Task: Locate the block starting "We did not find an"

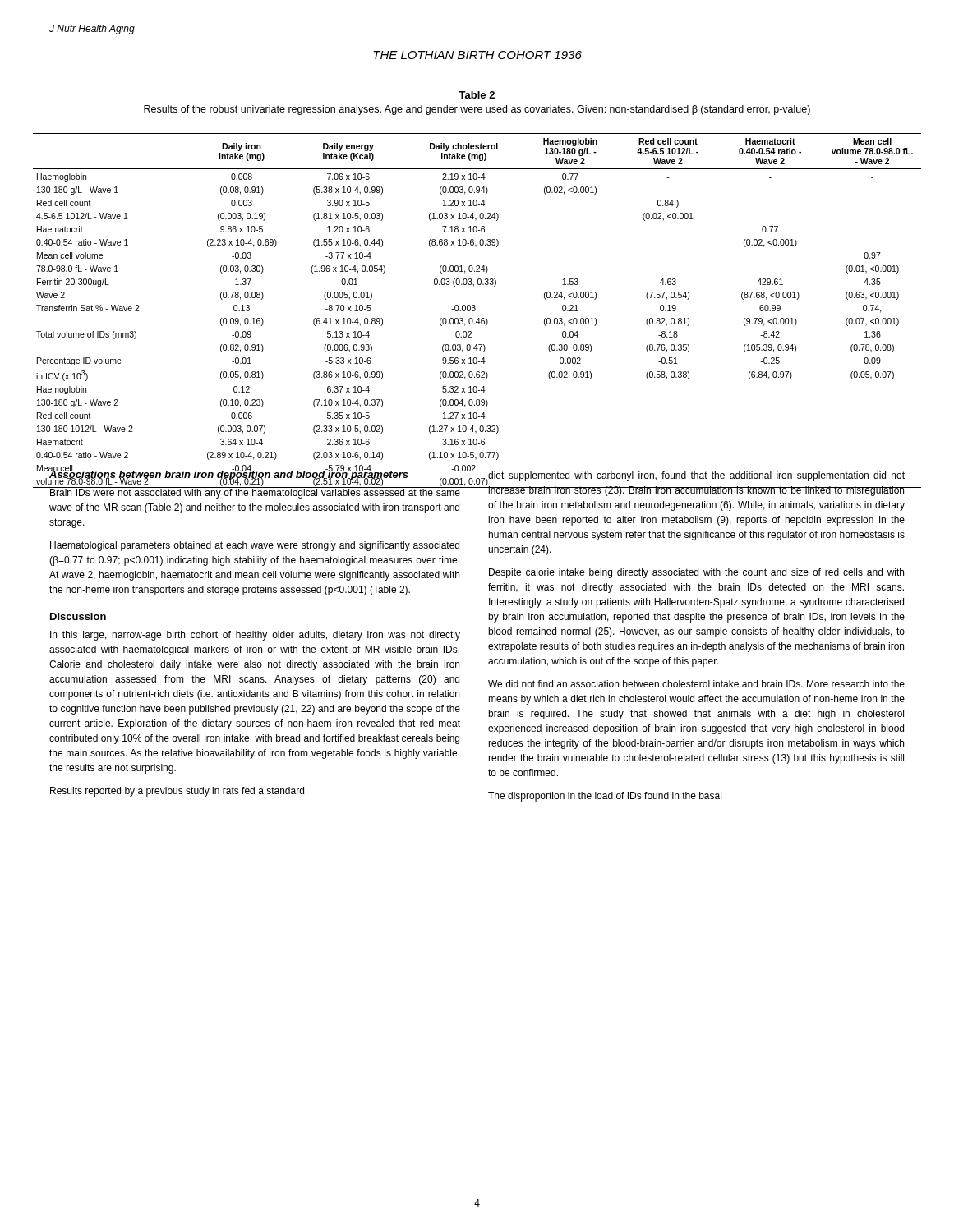Action: pyautogui.click(x=696, y=729)
